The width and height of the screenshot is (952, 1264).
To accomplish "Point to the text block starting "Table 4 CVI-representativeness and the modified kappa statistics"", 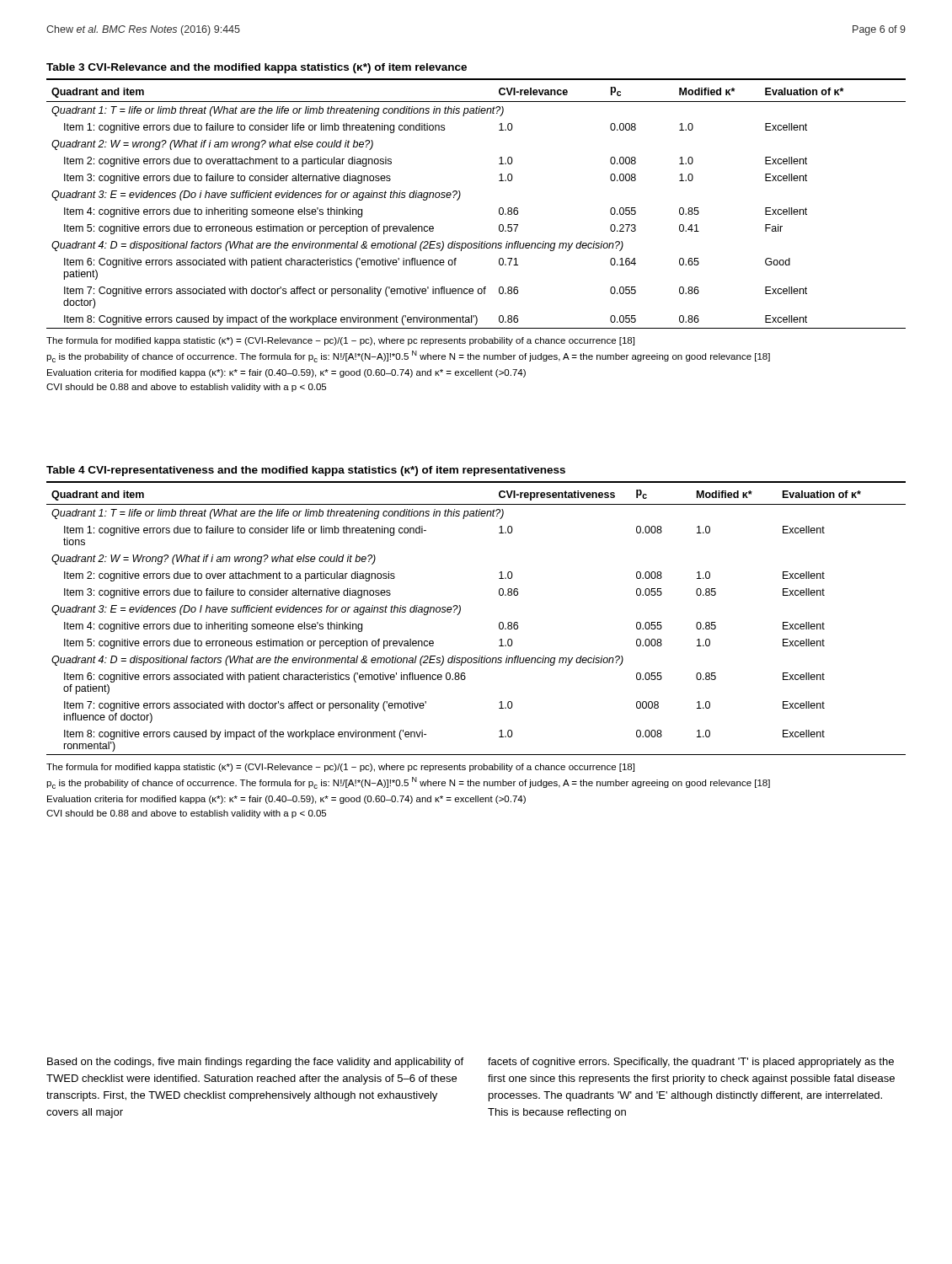I will click(306, 470).
